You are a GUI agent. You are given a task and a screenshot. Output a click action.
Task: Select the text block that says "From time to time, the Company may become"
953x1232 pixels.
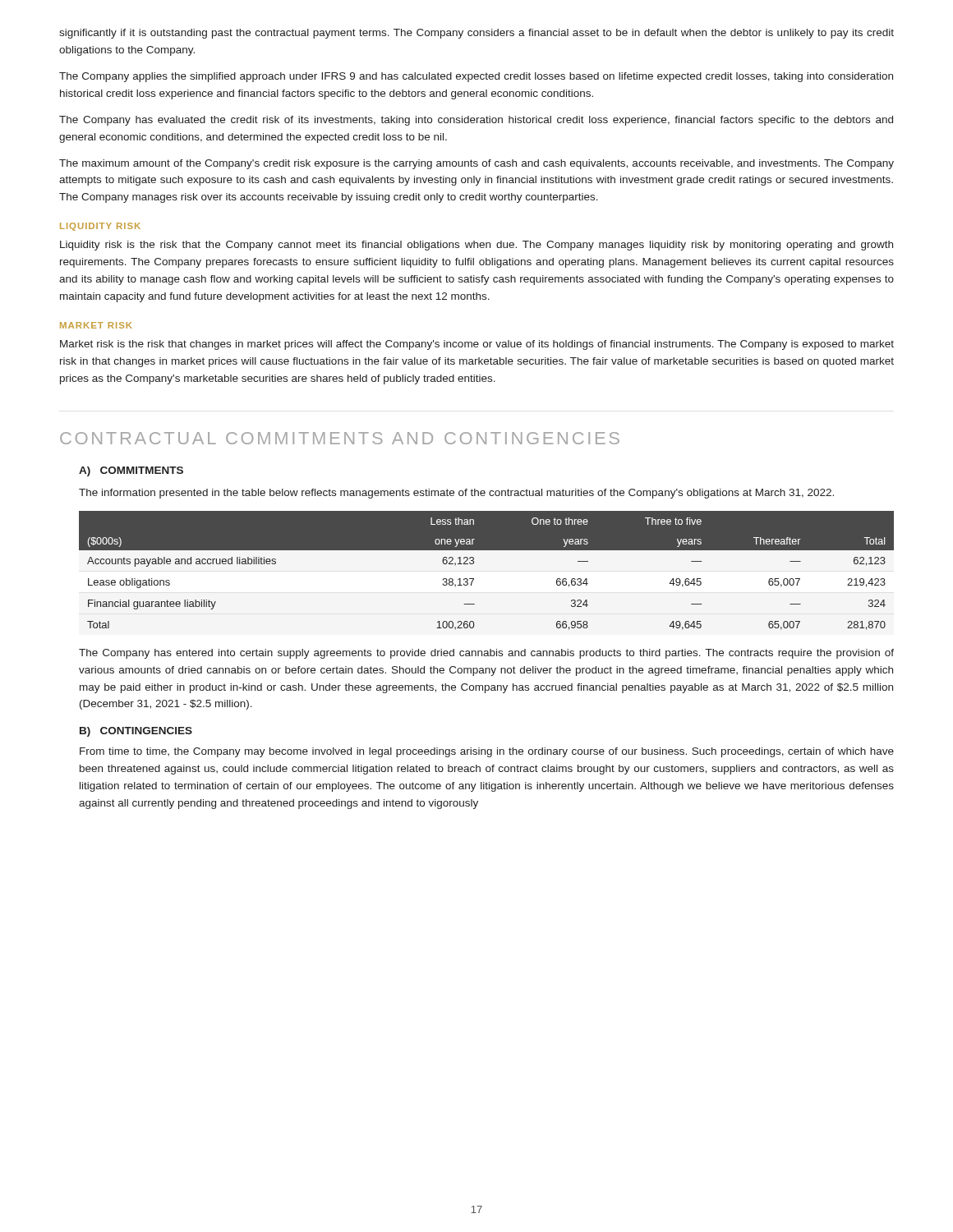[486, 778]
